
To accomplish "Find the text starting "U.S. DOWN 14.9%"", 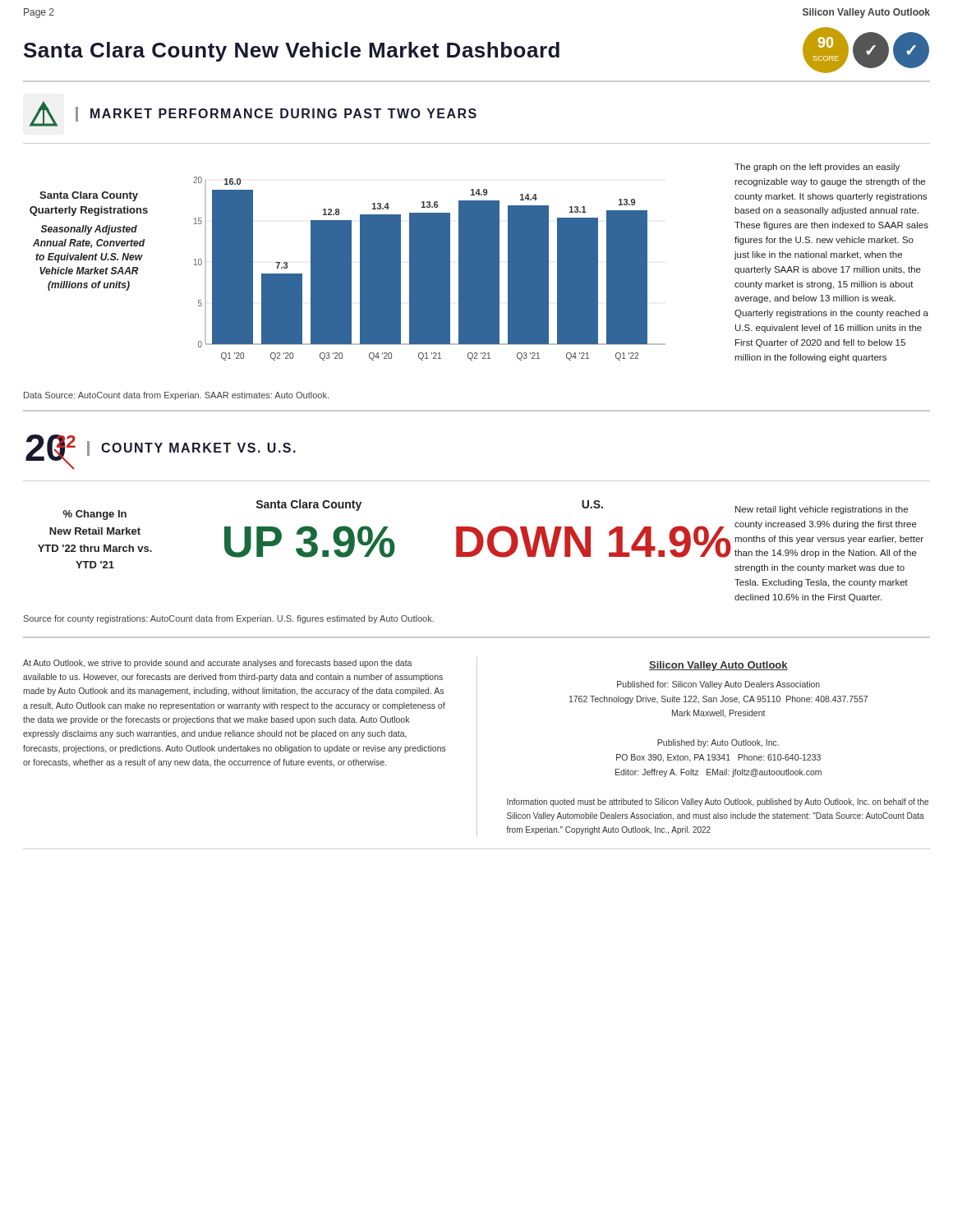I will (x=593, y=532).
